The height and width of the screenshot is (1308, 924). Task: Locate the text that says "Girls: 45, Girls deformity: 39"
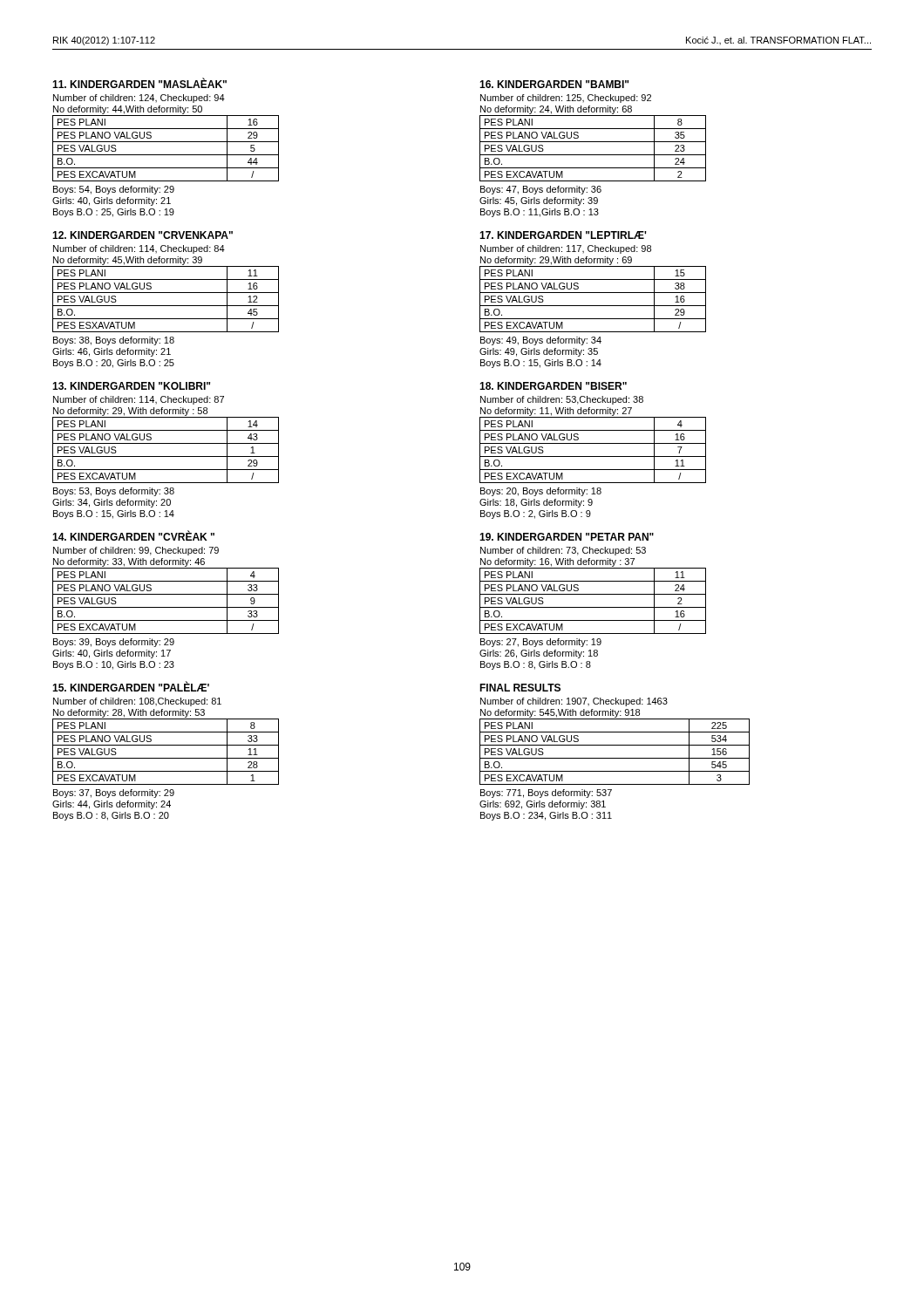coord(539,201)
